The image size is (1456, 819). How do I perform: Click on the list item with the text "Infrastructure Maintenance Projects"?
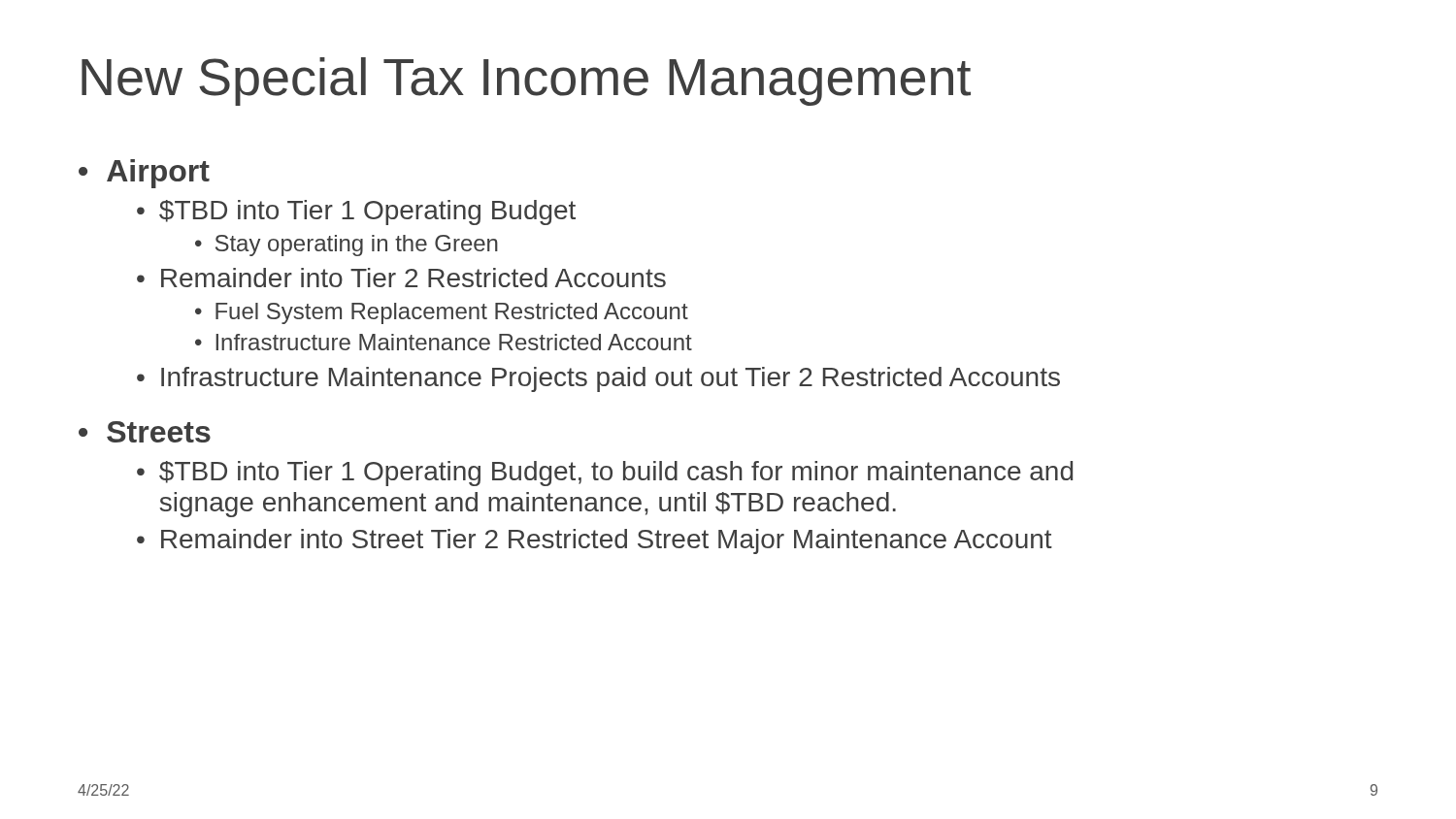(769, 377)
